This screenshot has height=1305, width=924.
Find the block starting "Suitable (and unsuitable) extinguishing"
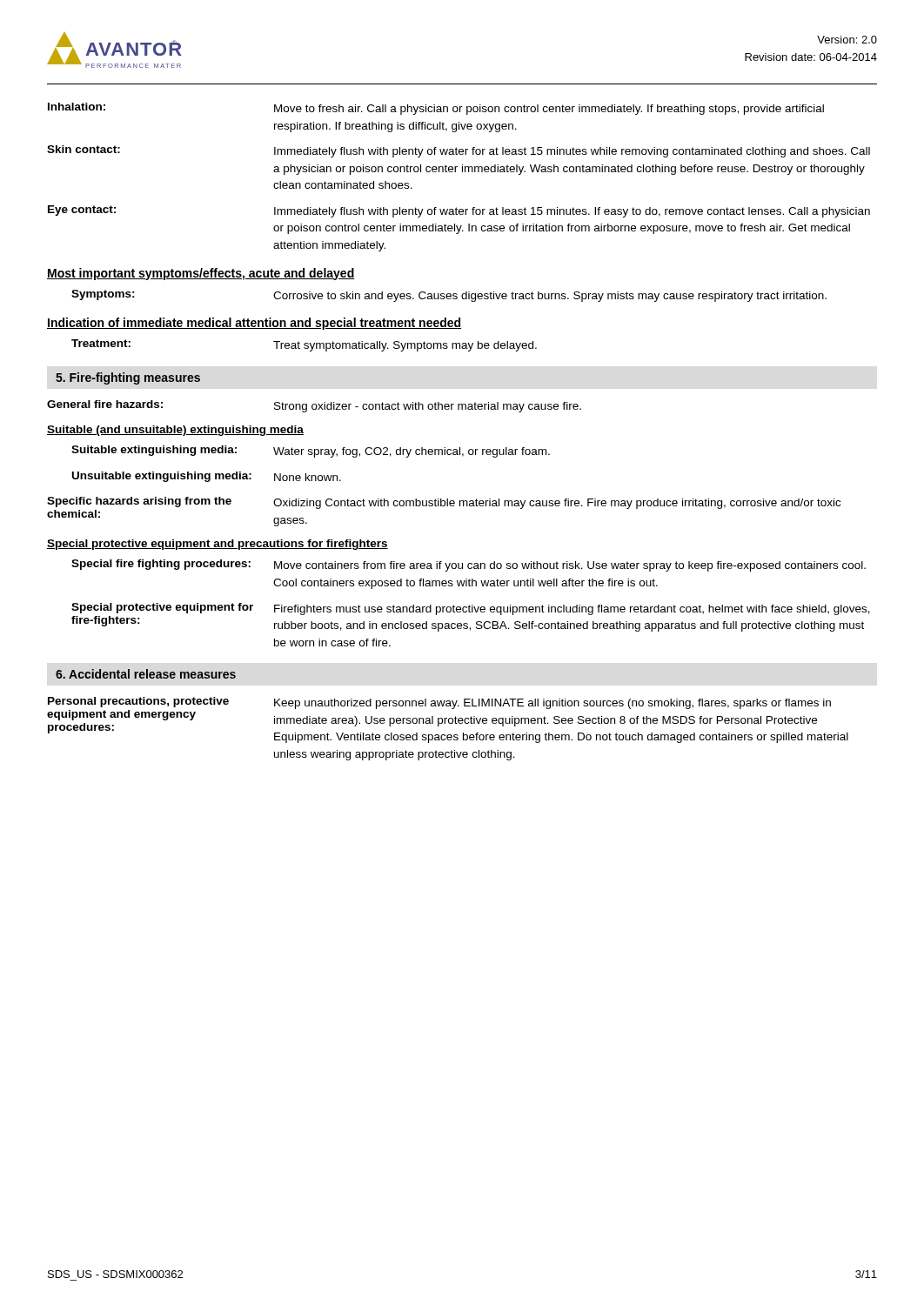[x=175, y=429]
